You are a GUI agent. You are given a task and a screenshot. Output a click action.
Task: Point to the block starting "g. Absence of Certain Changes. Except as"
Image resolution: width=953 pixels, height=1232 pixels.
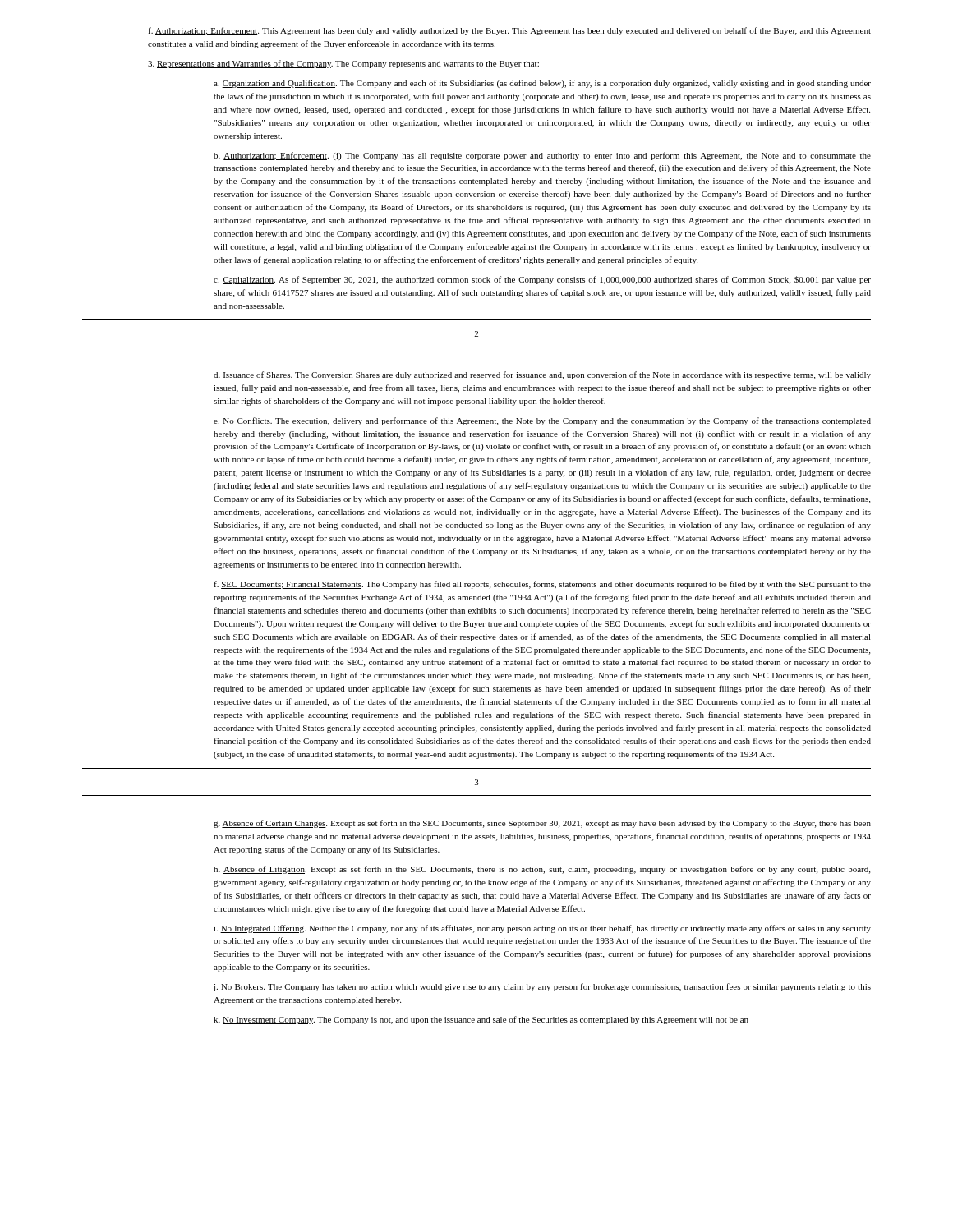[x=542, y=836]
